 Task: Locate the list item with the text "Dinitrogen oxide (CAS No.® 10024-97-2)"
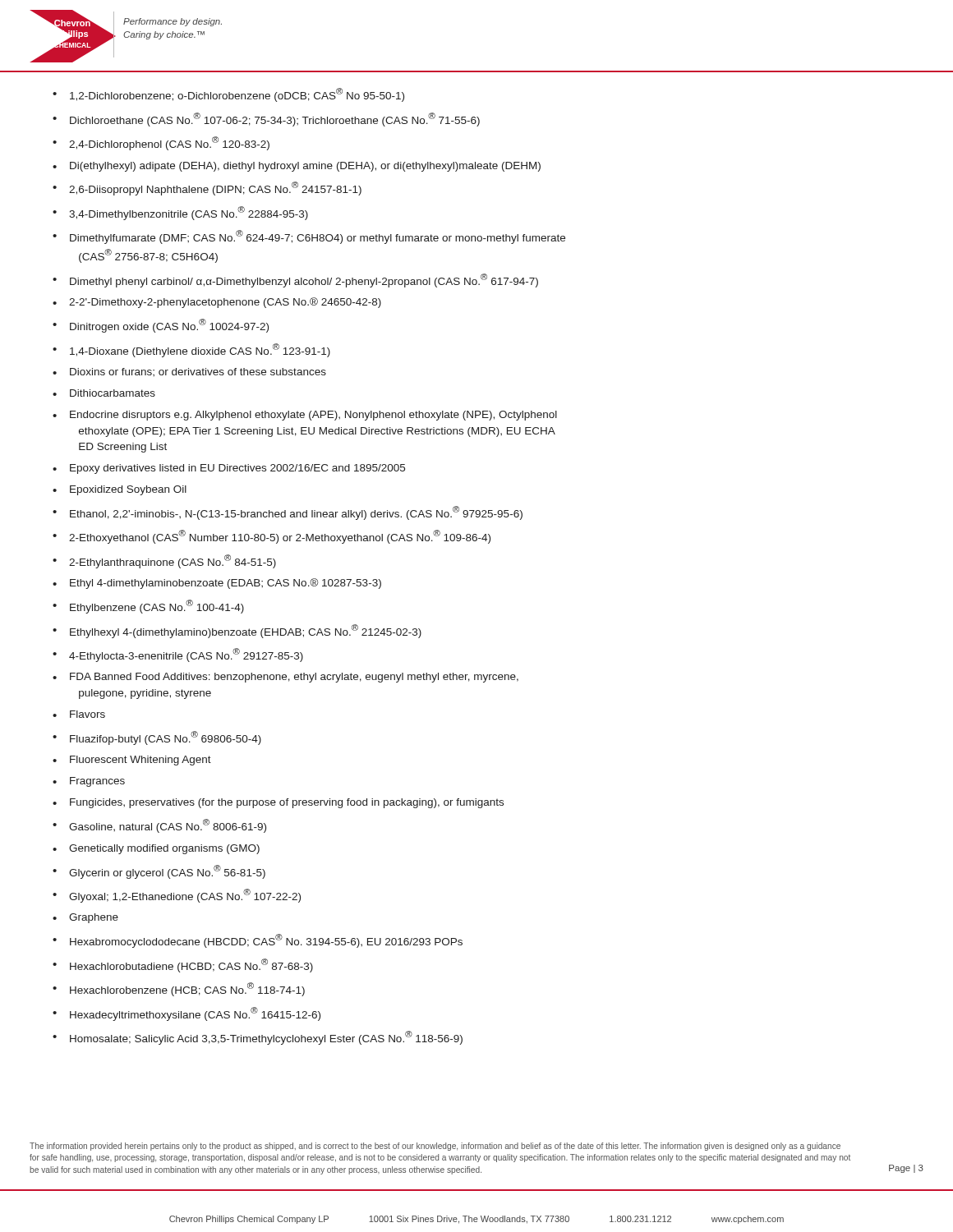pos(169,325)
